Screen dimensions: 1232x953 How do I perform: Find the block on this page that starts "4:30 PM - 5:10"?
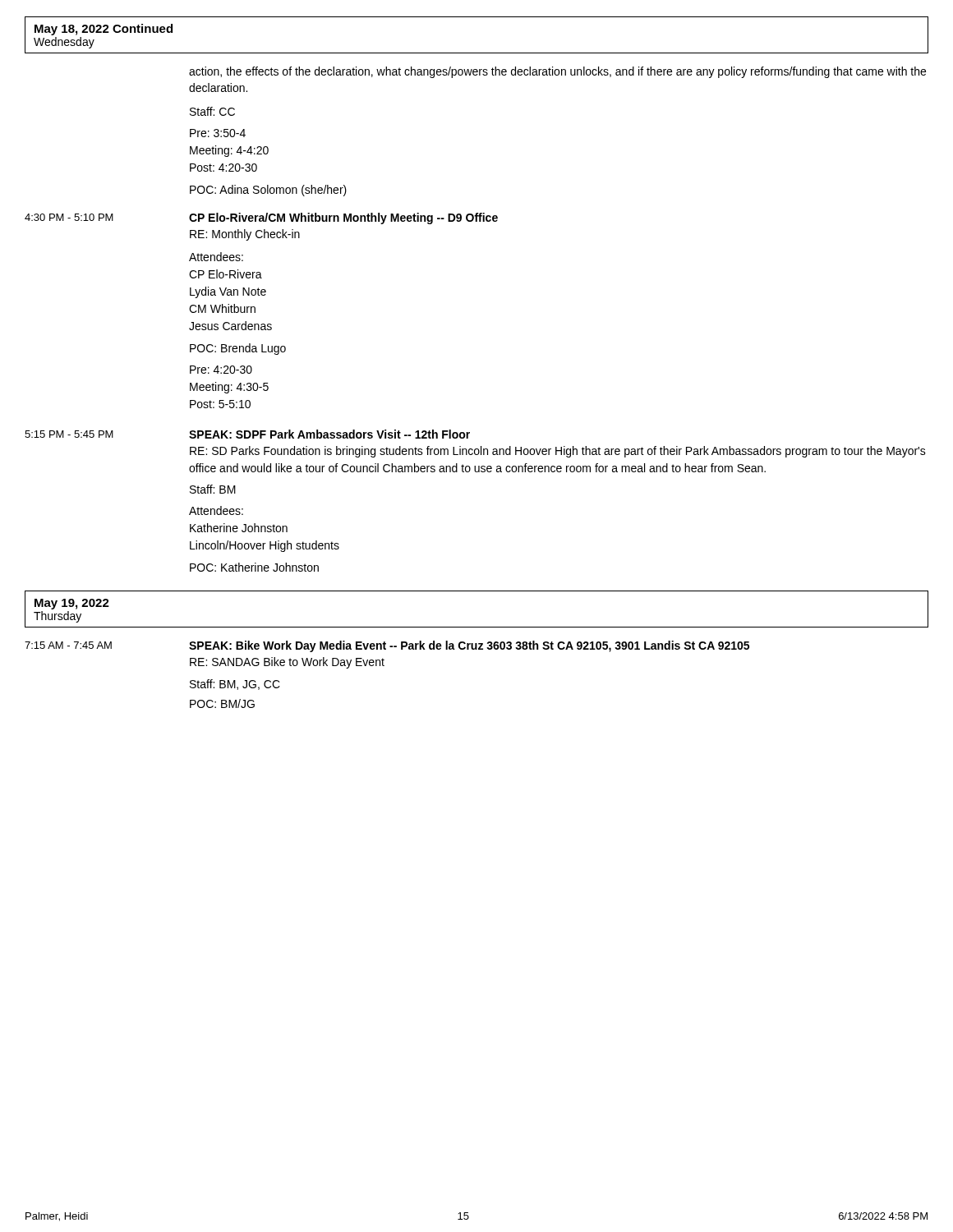click(x=69, y=217)
